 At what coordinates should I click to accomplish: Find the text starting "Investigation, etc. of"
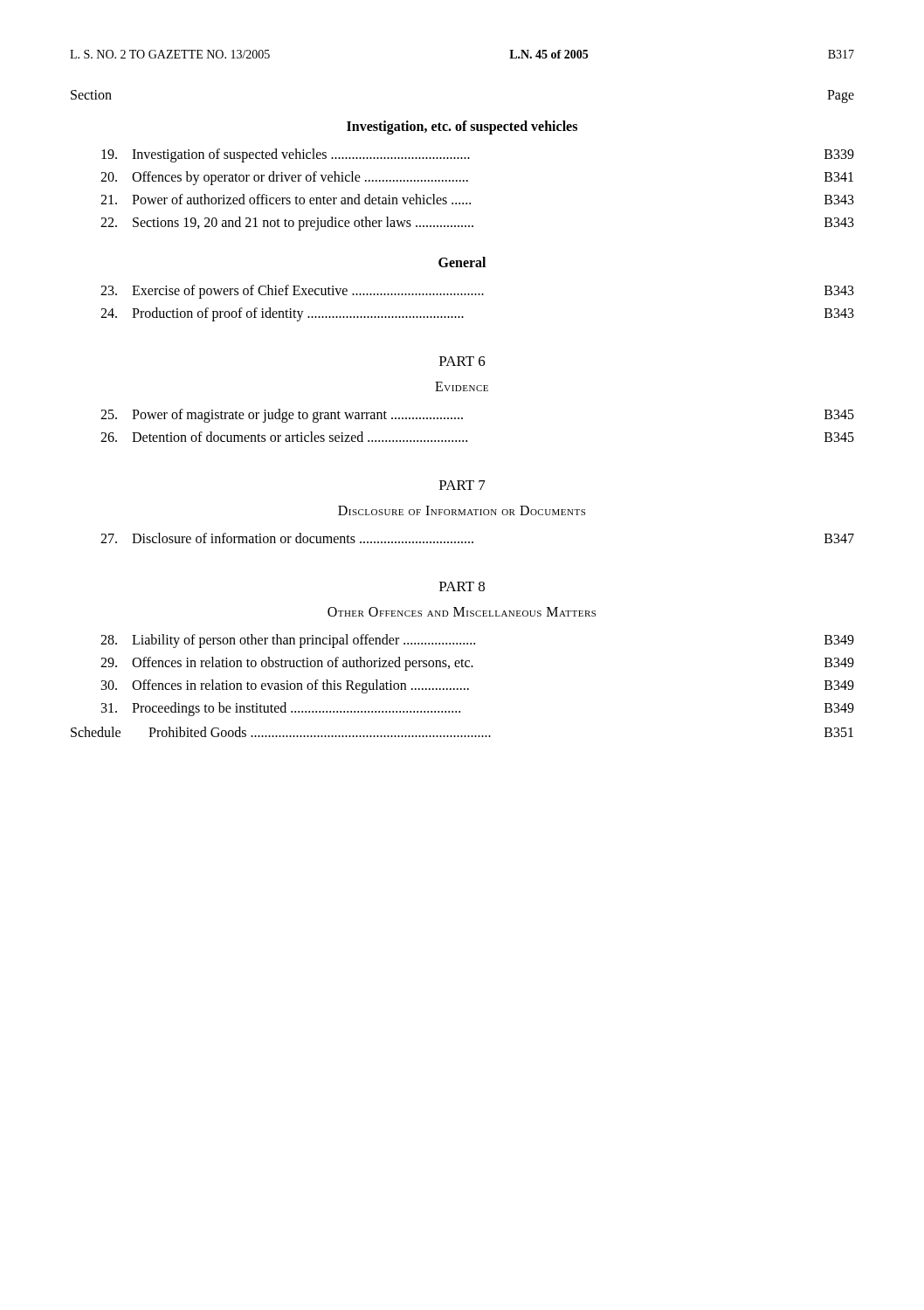[462, 126]
